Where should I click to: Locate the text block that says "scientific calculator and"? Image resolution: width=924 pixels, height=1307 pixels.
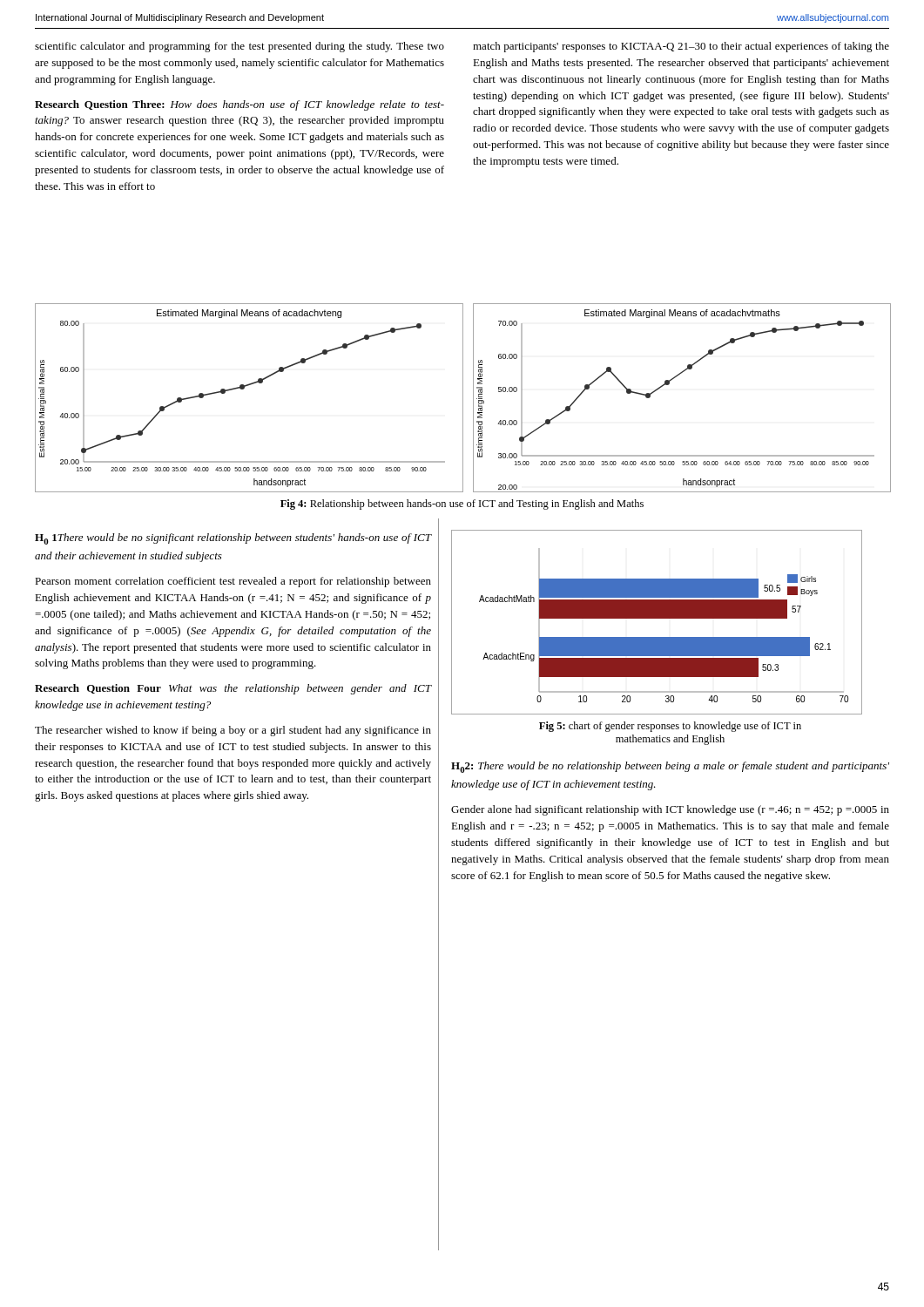coord(240,62)
